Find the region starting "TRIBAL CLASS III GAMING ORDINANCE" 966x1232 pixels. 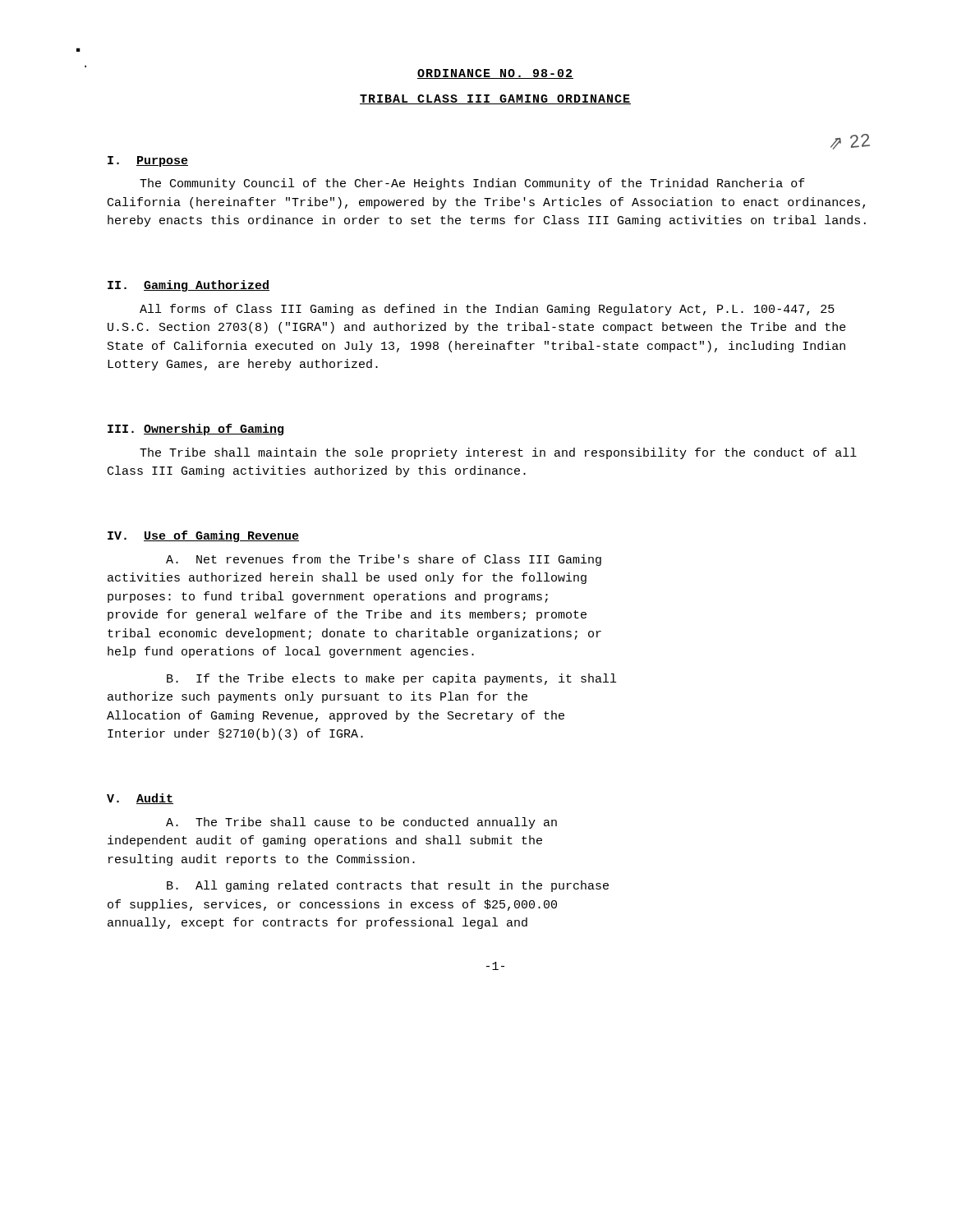click(x=495, y=99)
